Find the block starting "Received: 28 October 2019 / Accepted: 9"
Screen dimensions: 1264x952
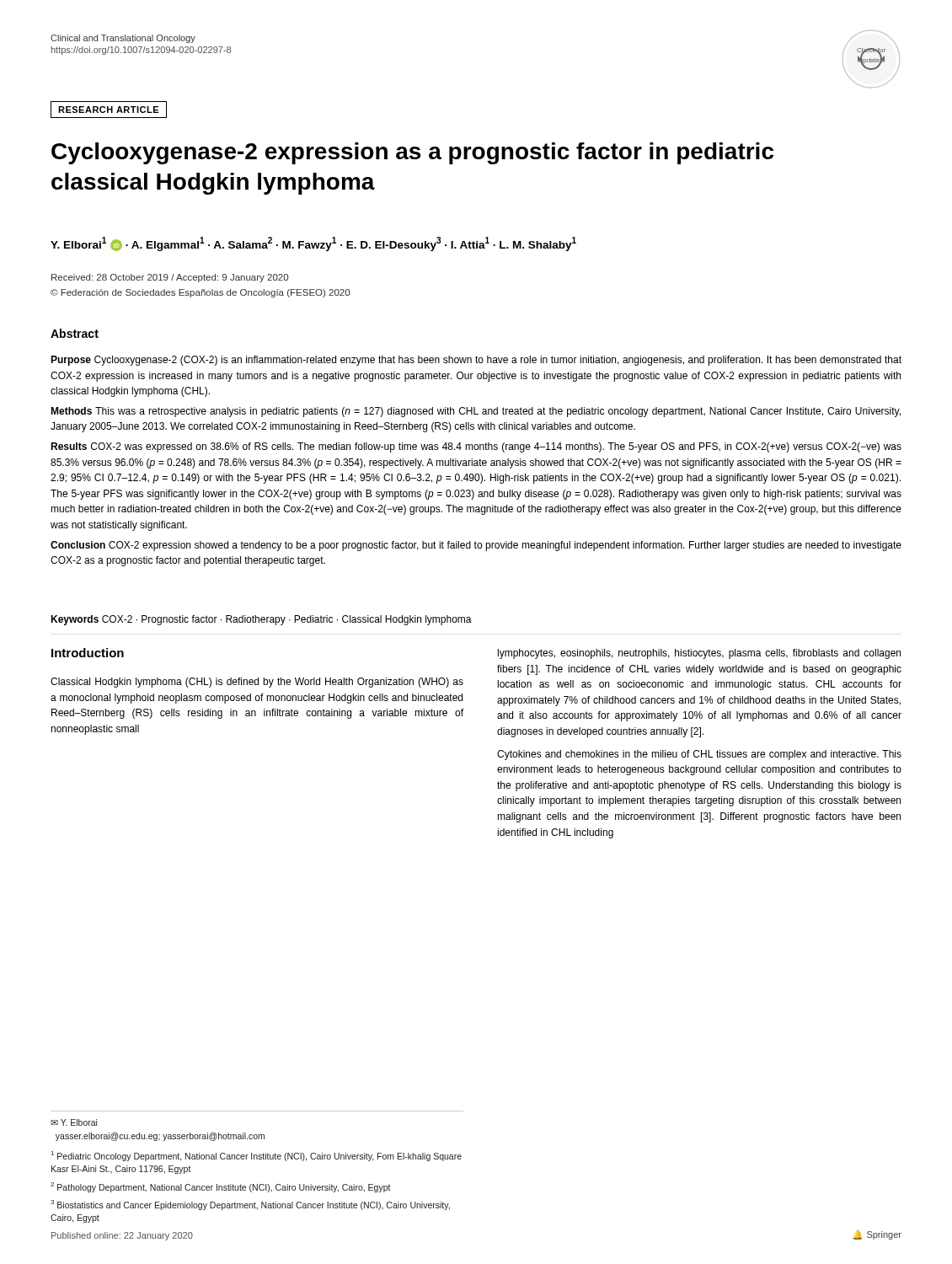(x=303, y=285)
